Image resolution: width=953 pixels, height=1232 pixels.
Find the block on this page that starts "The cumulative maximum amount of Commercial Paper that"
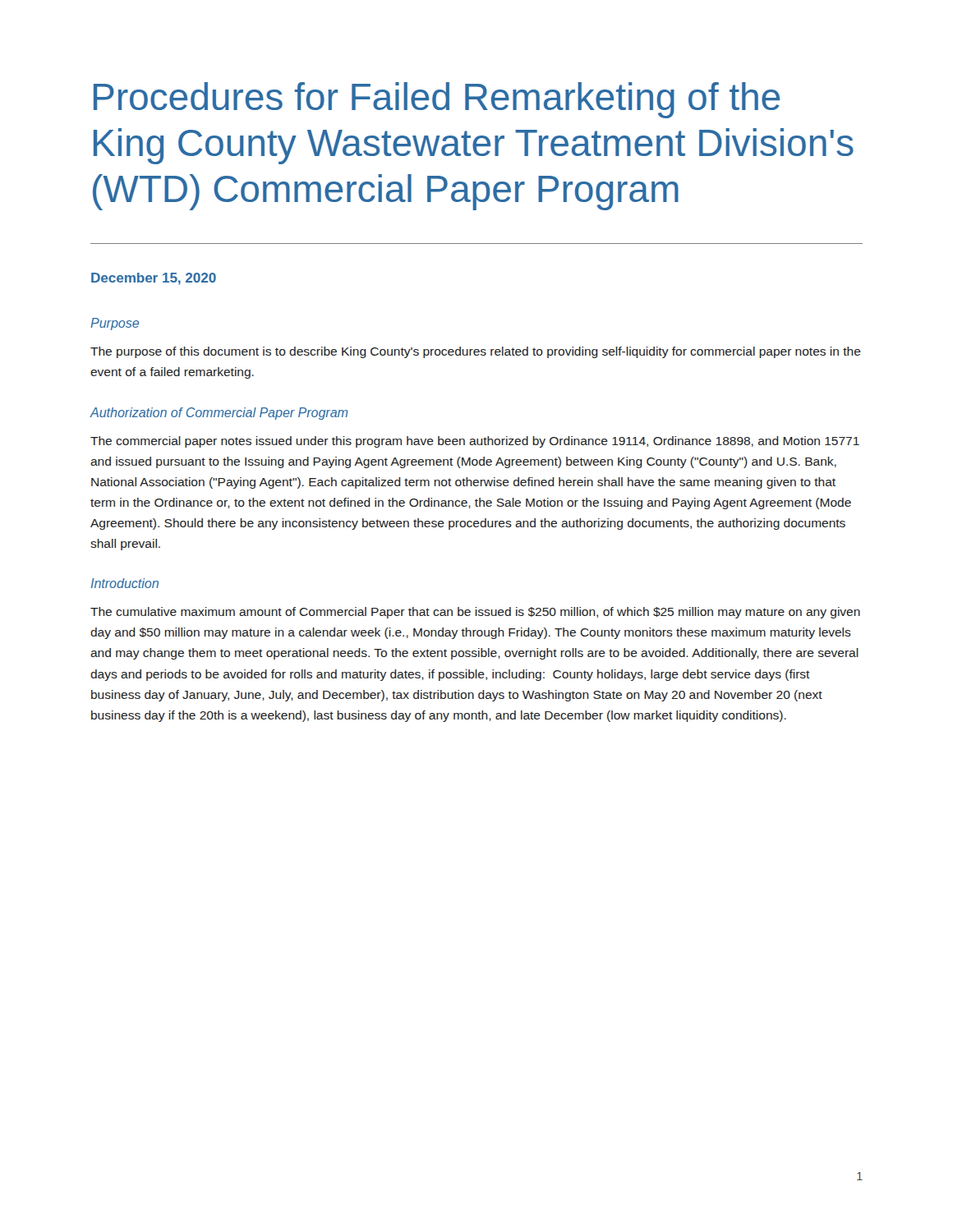475,663
